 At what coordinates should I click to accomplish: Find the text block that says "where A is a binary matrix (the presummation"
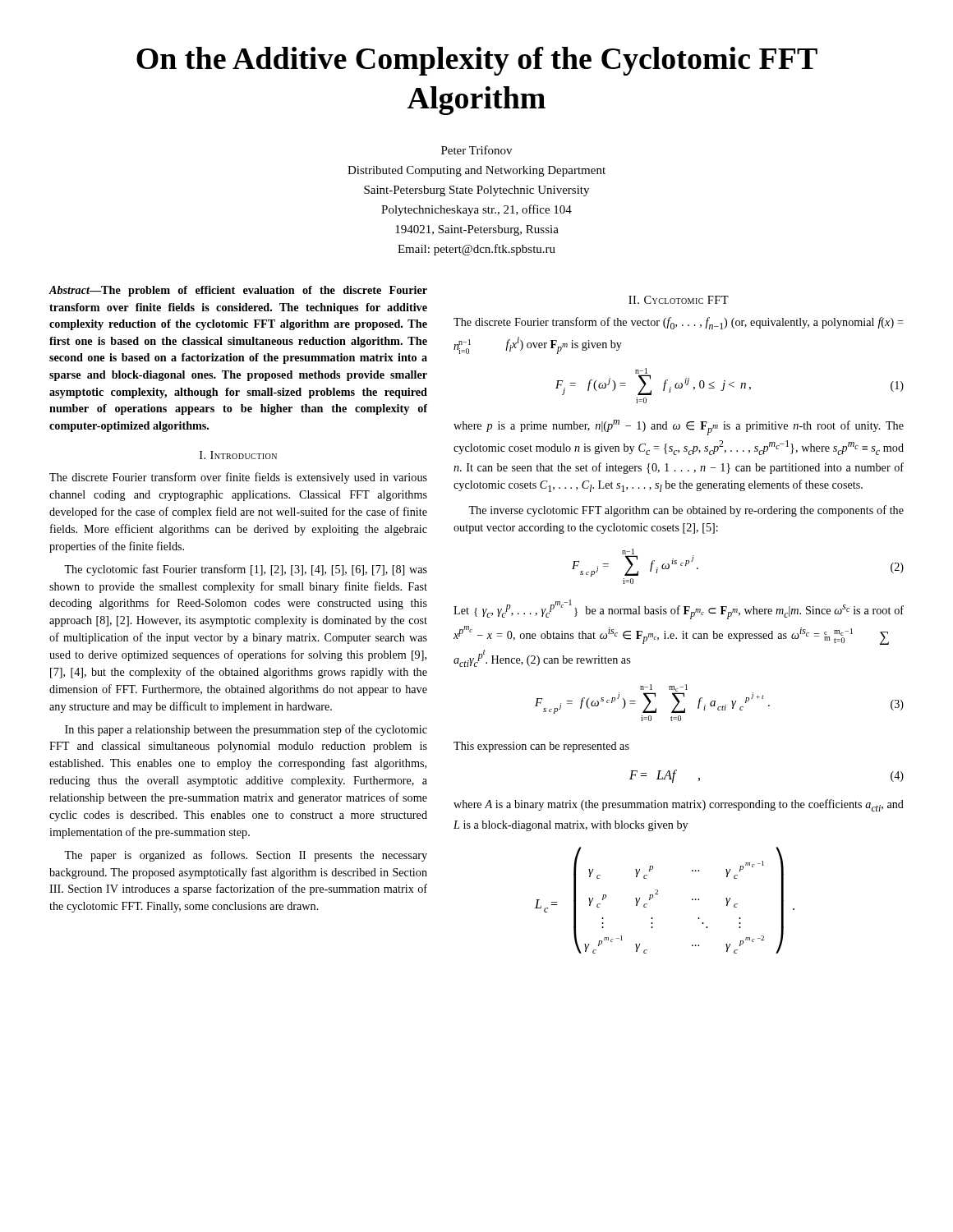(679, 815)
